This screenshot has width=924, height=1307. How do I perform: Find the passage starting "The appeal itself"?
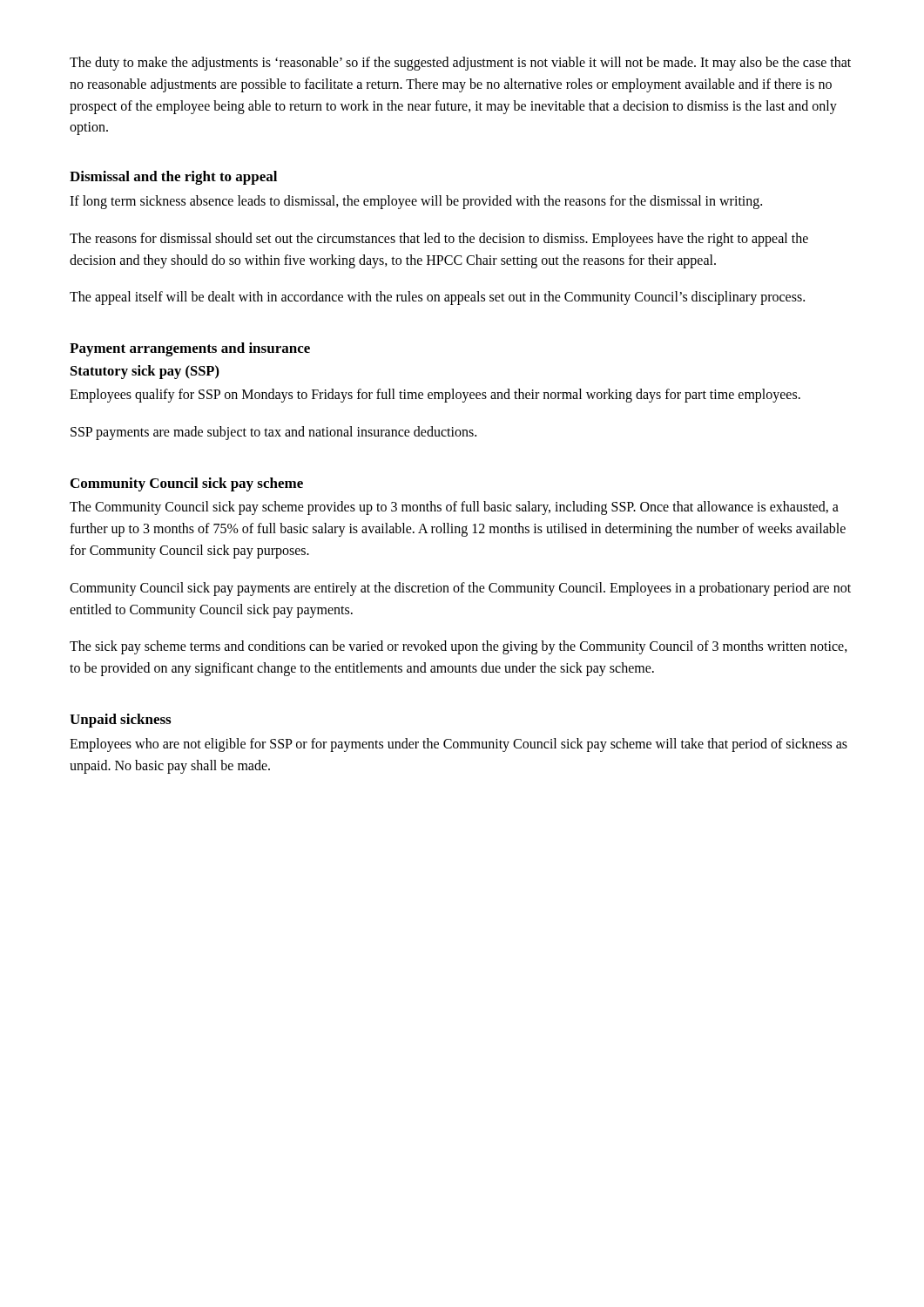[x=438, y=297]
